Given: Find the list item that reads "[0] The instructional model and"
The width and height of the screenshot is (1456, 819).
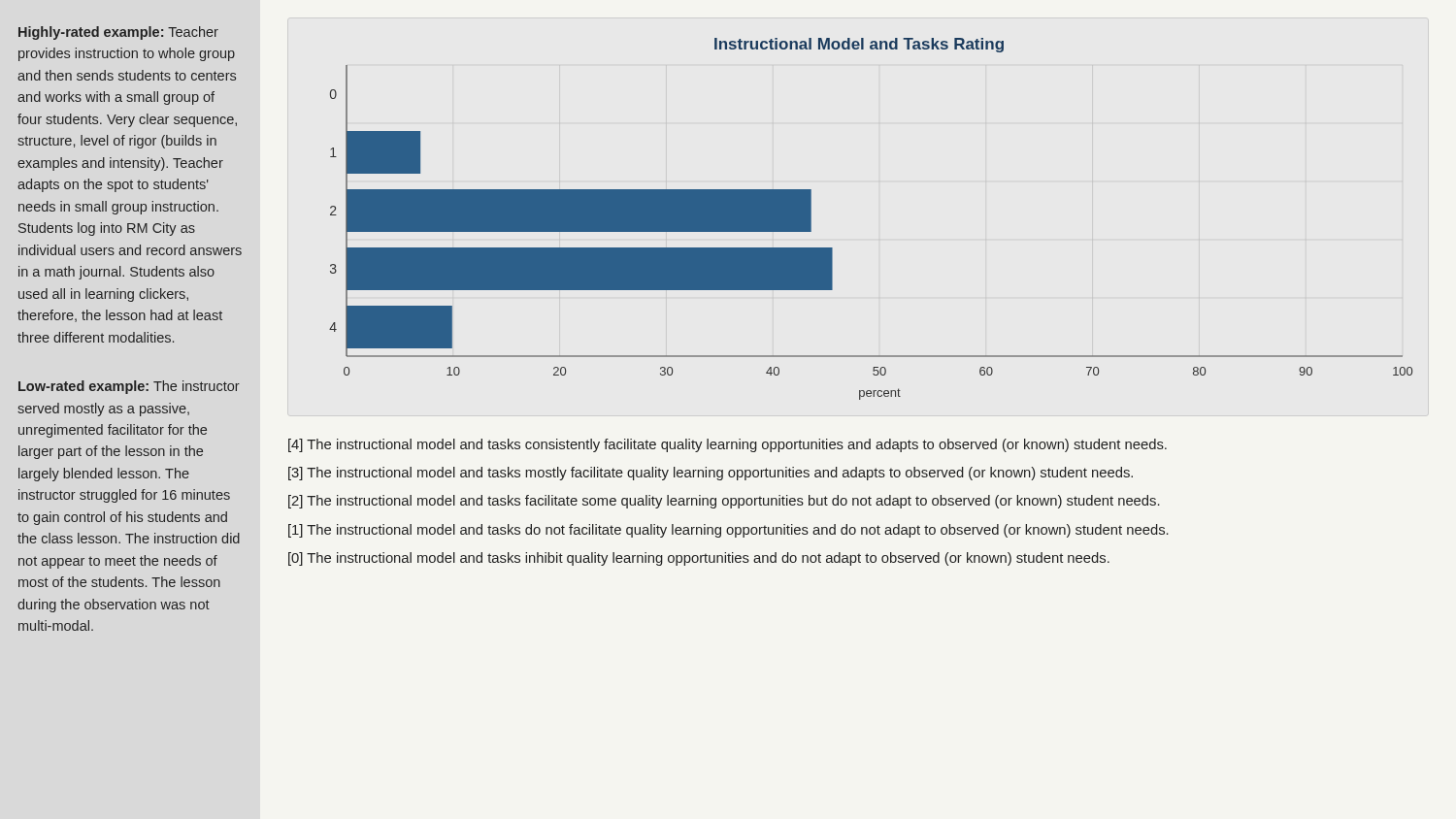Looking at the screenshot, I should [699, 558].
